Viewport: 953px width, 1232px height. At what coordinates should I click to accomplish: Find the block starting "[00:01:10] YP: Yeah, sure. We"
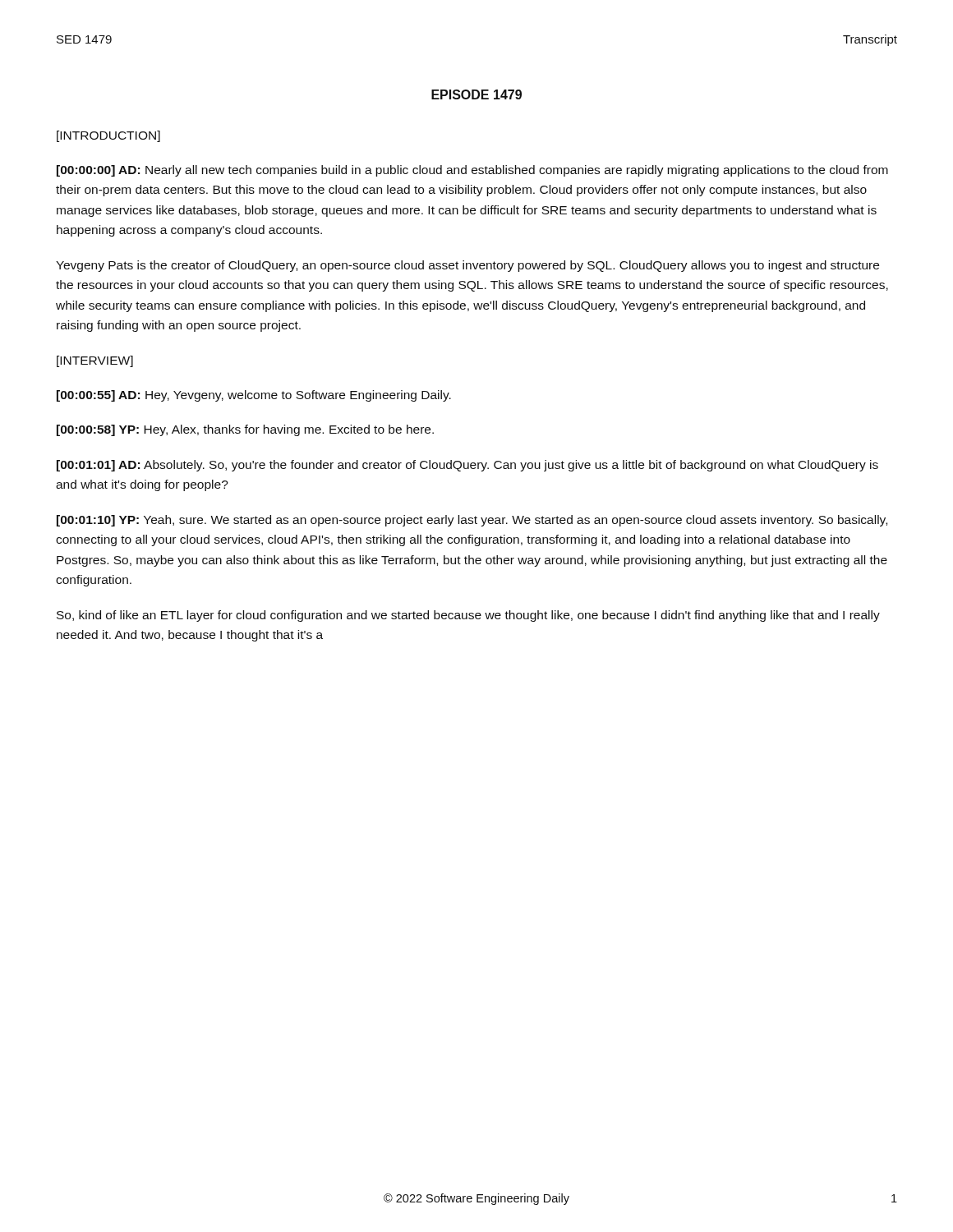pos(472,549)
